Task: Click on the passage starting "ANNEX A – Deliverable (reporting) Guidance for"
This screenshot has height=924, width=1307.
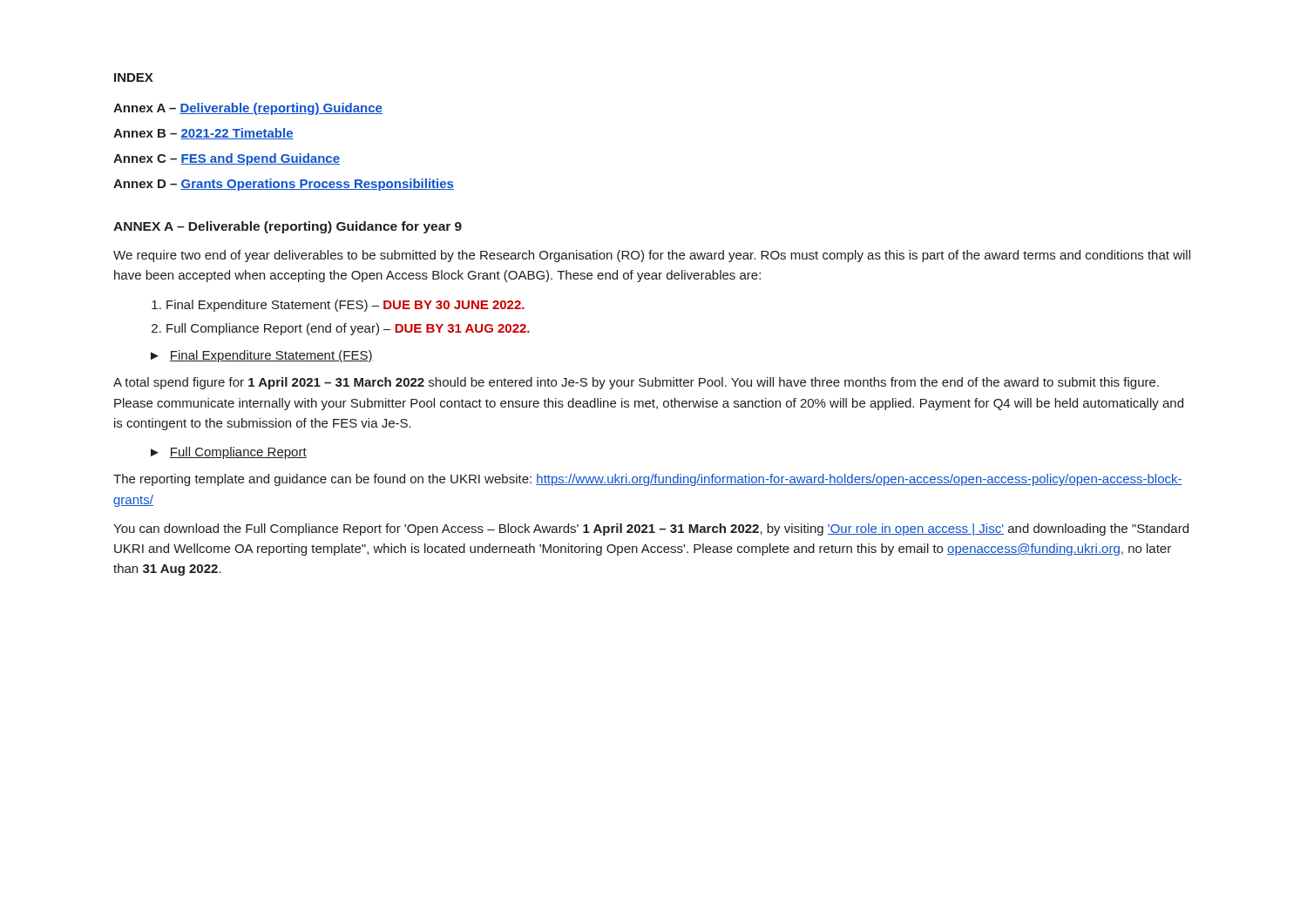Action: (x=288, y=226)
